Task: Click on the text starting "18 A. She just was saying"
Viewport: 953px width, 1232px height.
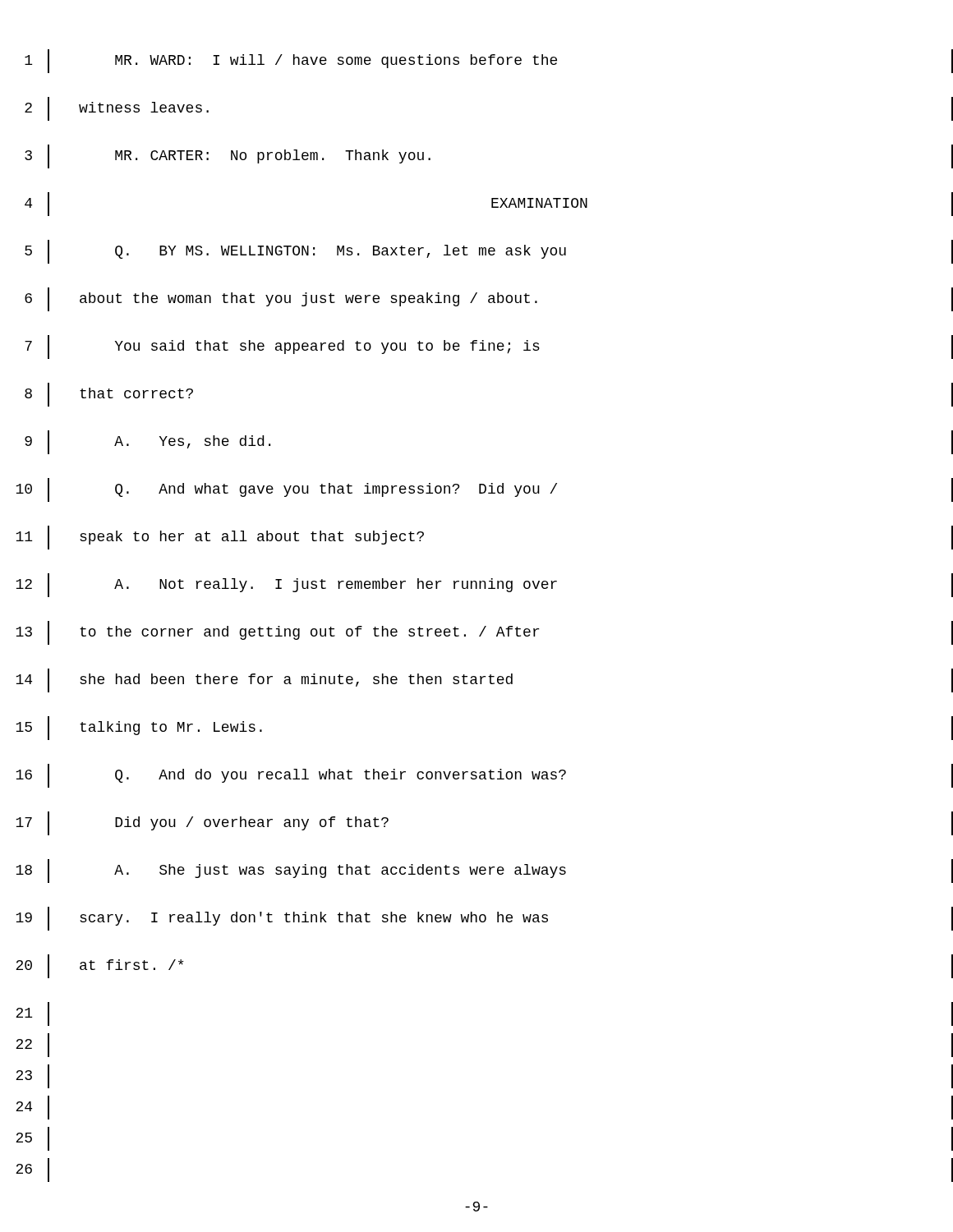Action: [x=476, y=871]
